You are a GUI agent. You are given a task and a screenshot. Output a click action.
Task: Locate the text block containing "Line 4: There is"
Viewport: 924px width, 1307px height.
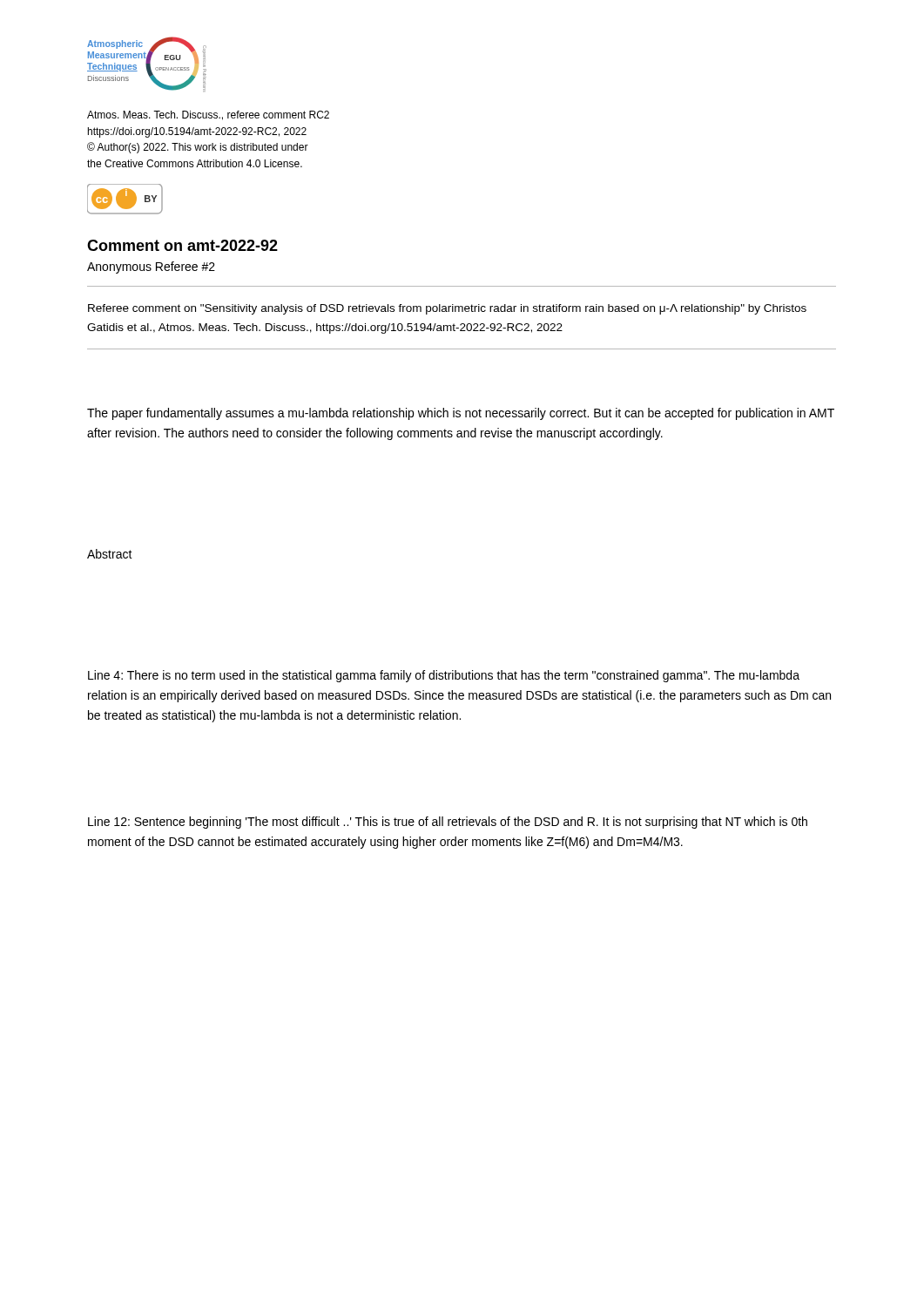pyautogui.click(x=459, y=695)
